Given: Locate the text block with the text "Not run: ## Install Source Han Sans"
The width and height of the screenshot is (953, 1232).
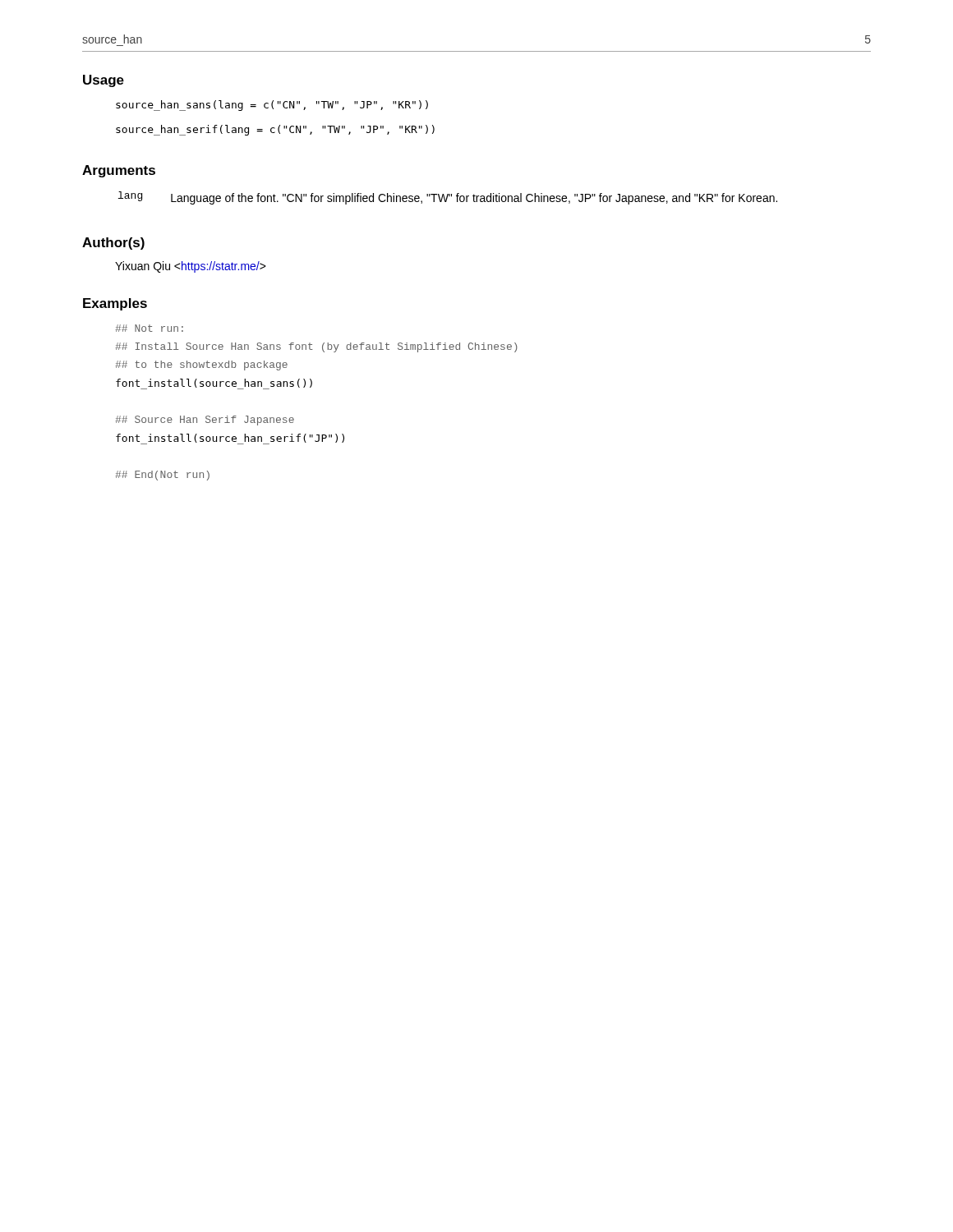Looking at the screenshot, I should (149, 328).
